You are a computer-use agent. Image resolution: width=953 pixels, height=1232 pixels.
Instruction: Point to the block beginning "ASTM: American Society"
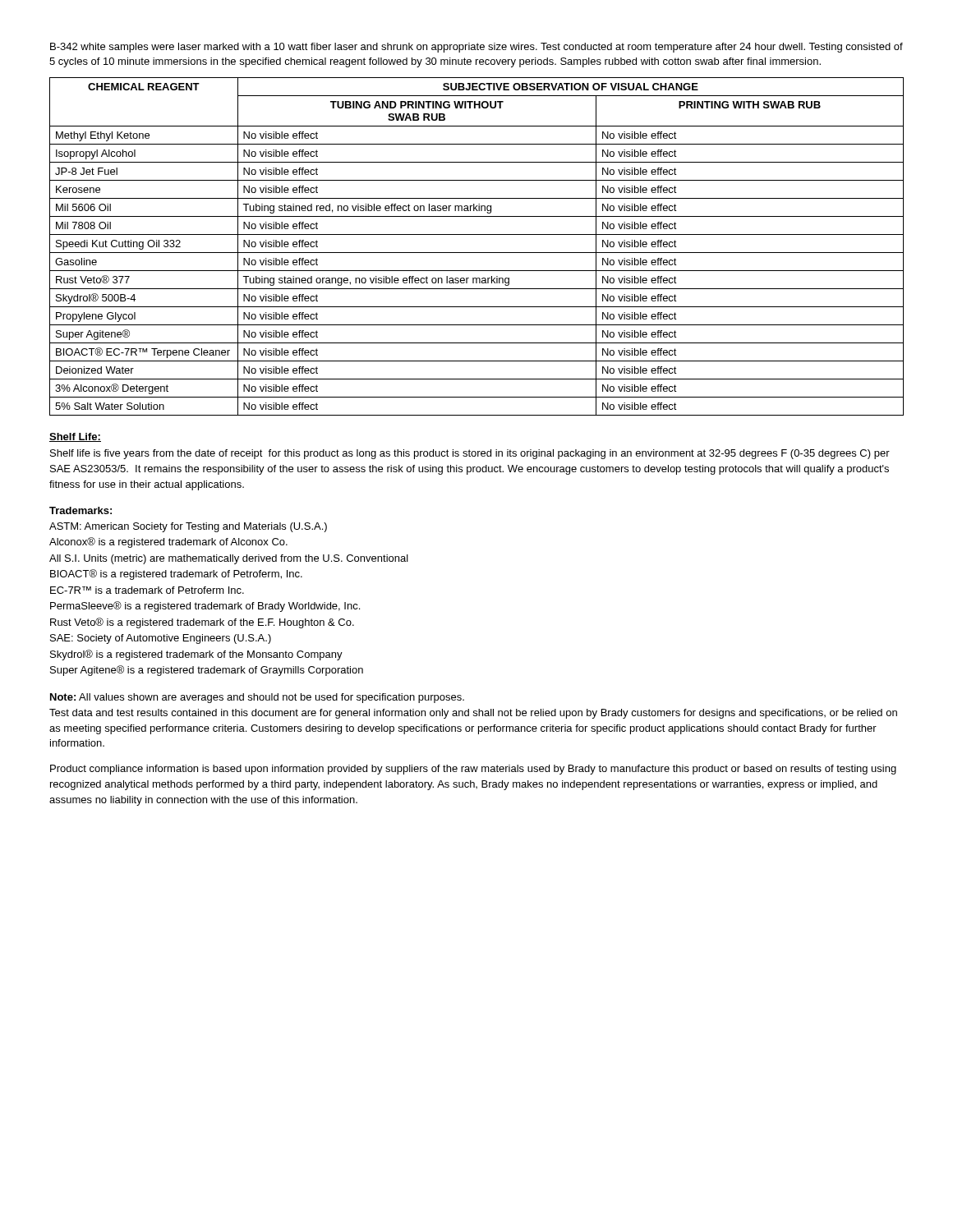tap(229, 598)
